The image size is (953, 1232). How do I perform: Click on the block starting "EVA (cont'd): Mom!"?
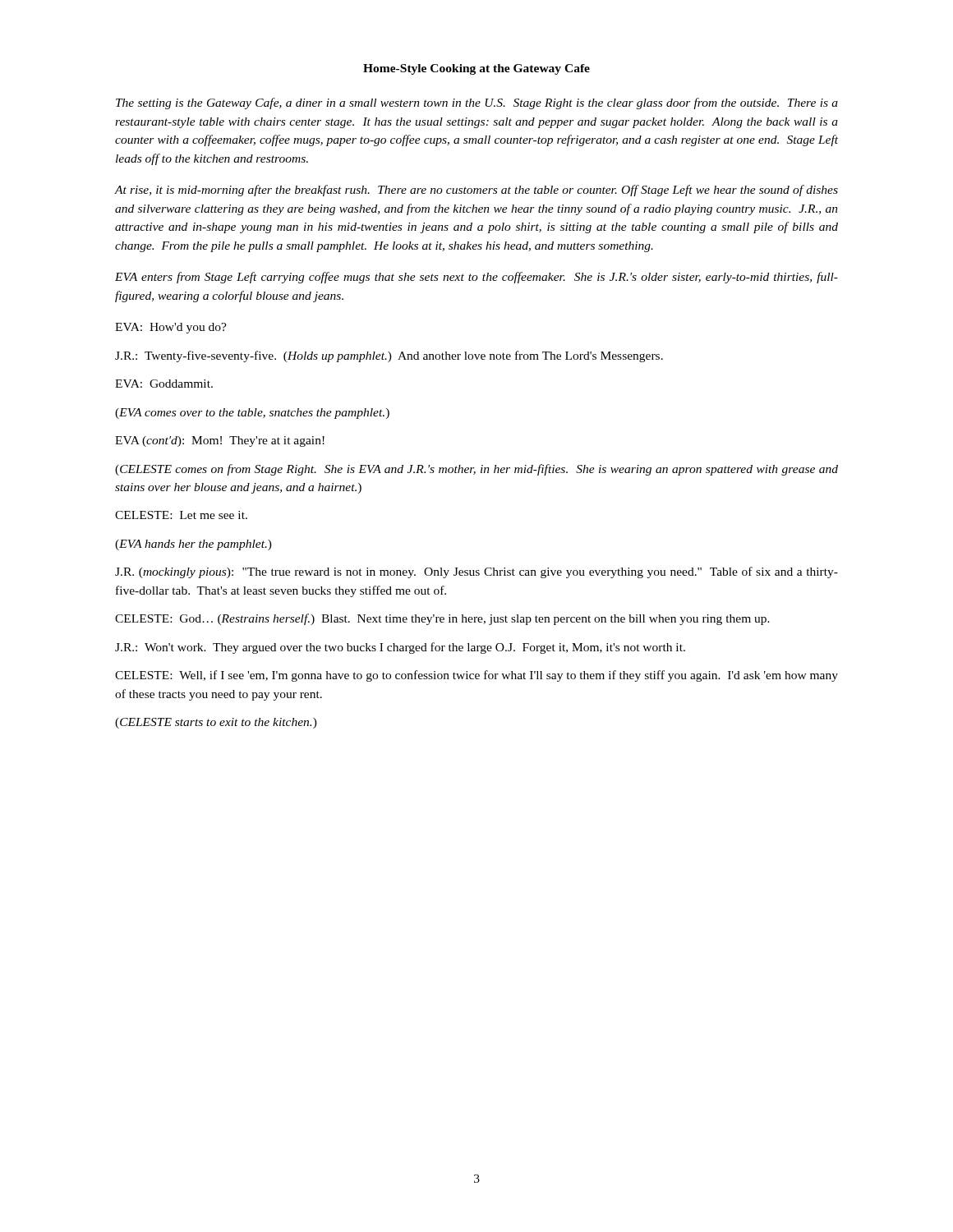[220, 440]
